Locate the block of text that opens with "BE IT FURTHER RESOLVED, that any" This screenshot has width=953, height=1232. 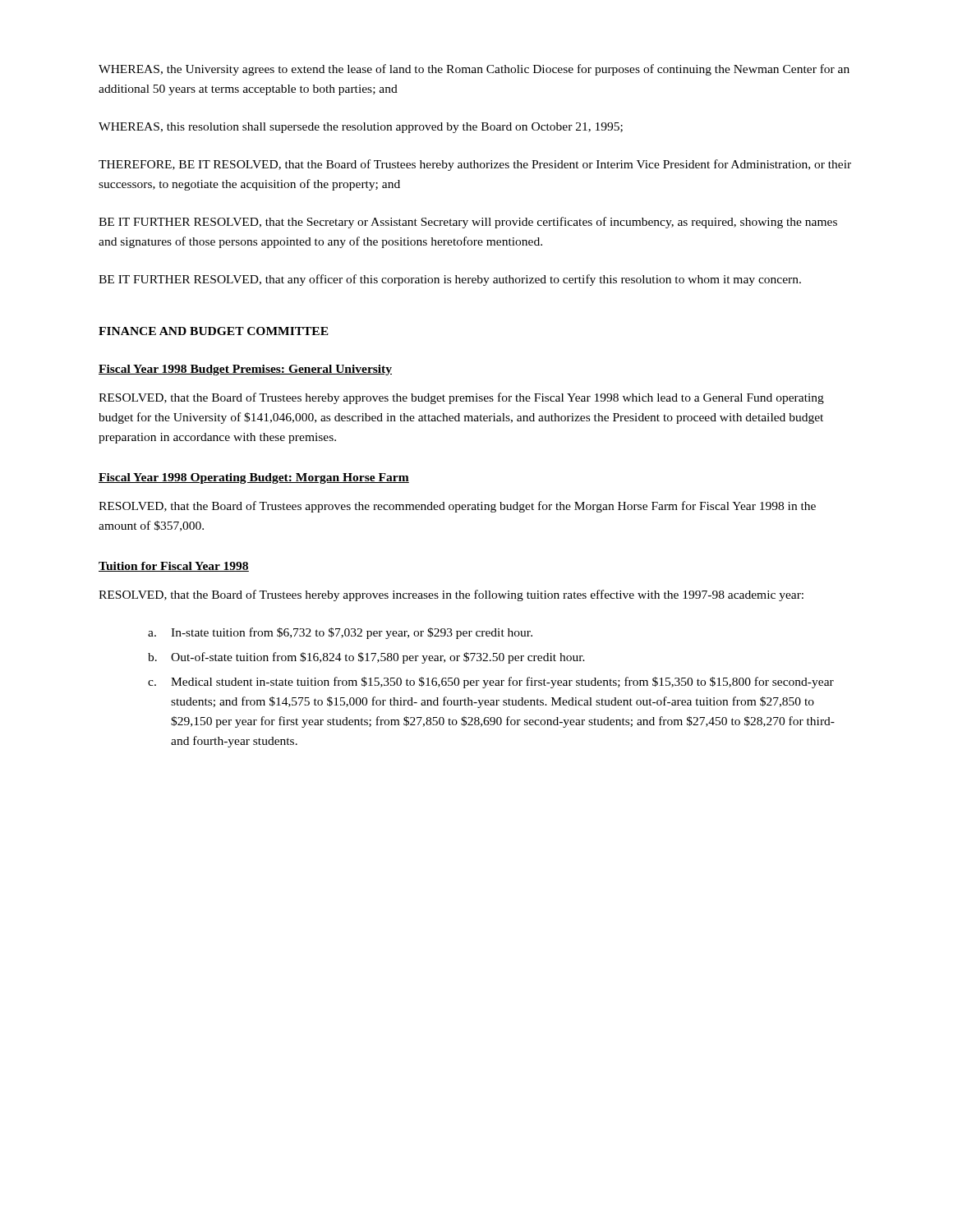[450, 279]
